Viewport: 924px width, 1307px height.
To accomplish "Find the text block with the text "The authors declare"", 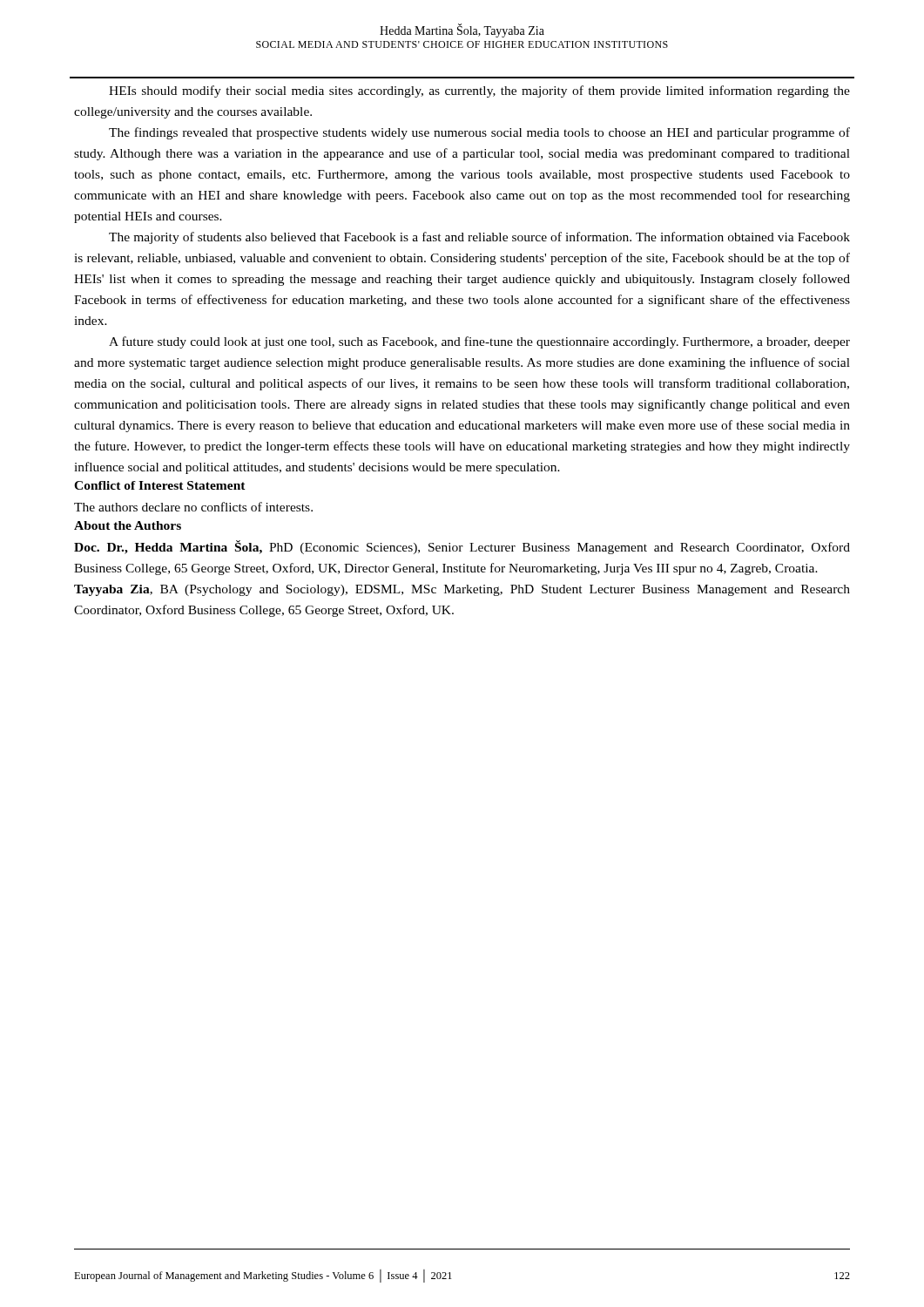I will pos(194,507).
